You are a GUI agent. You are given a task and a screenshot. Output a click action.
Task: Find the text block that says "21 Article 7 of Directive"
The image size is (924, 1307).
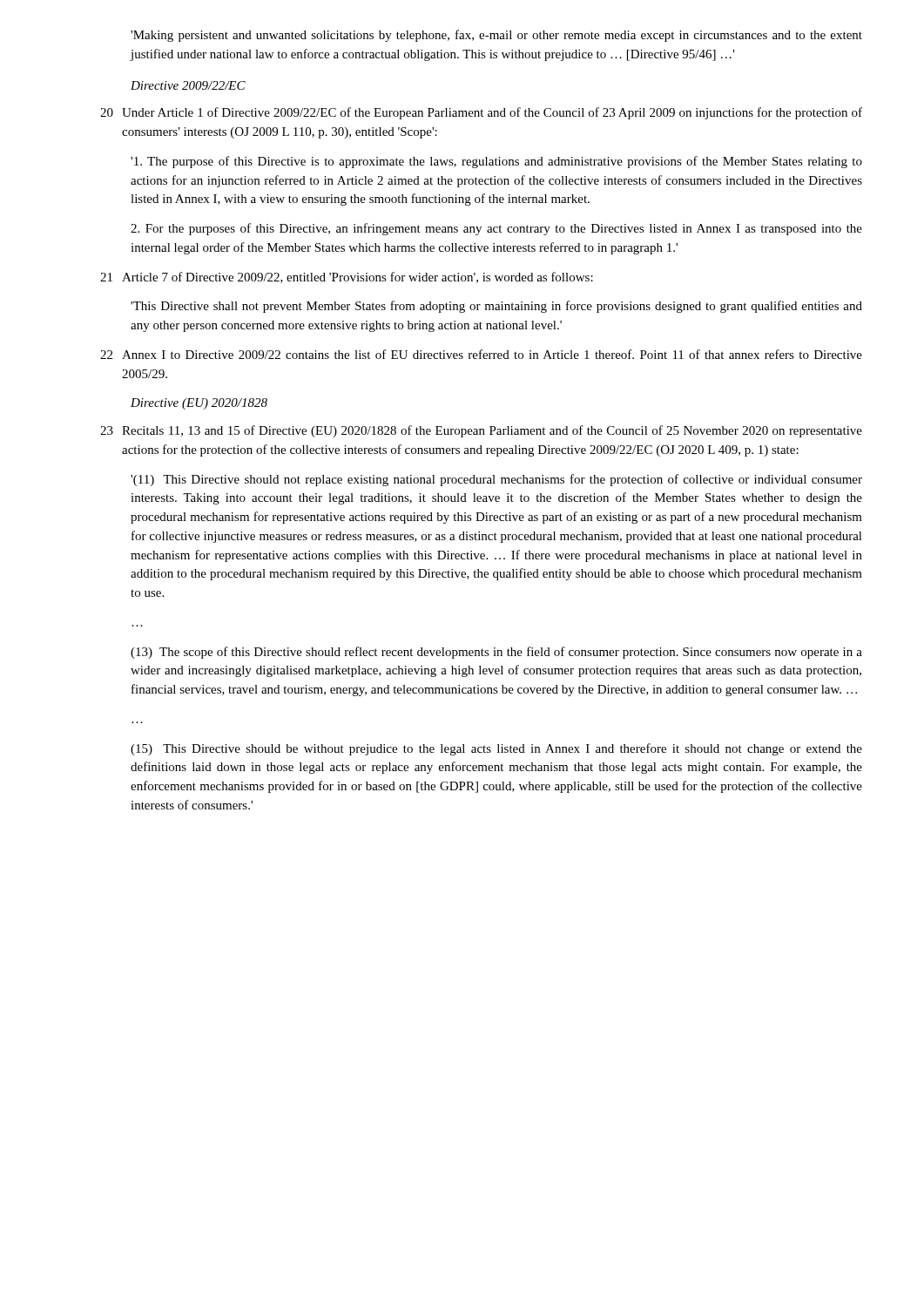coord(470,277)
